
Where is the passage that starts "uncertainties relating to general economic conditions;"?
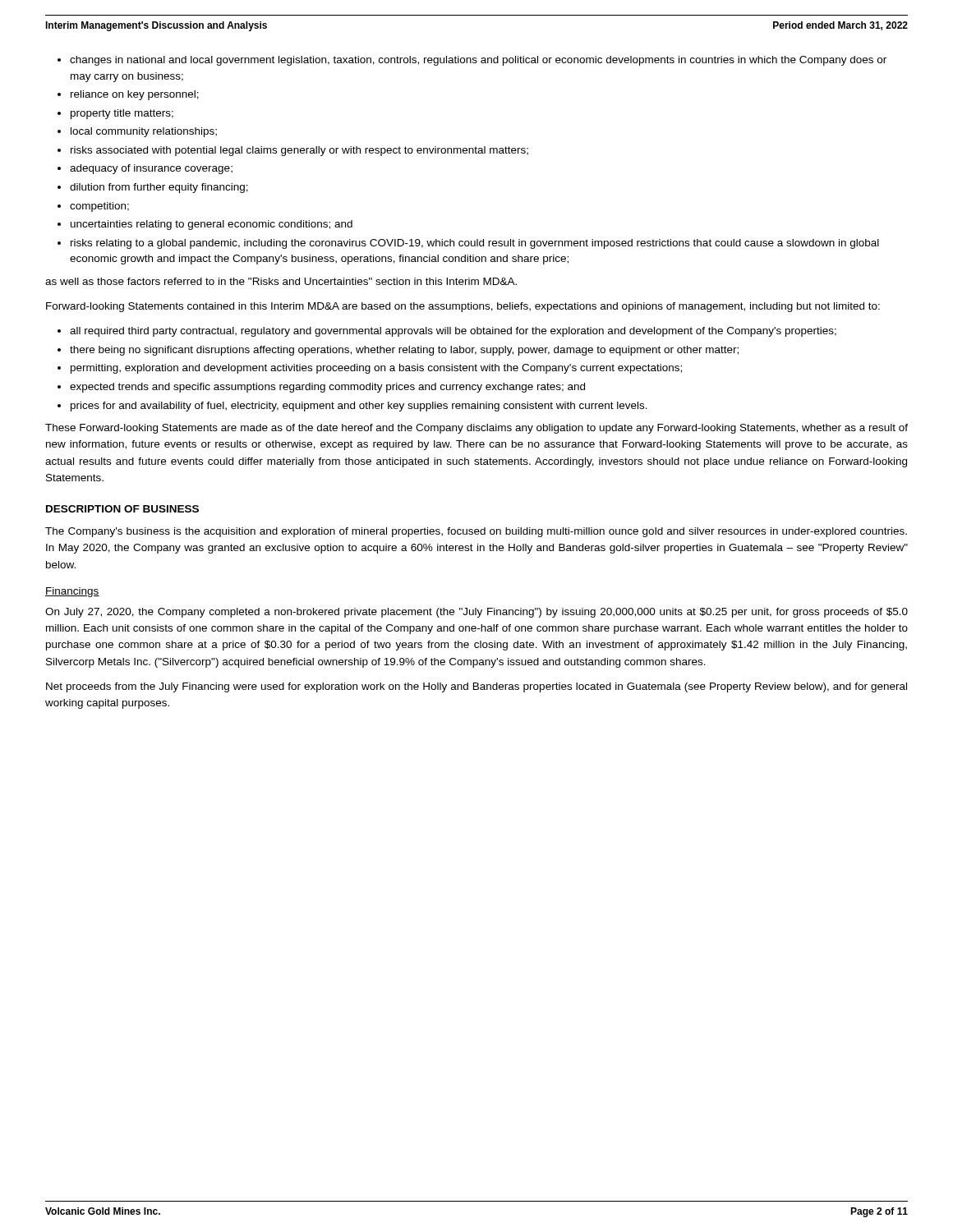pos(211,224)
